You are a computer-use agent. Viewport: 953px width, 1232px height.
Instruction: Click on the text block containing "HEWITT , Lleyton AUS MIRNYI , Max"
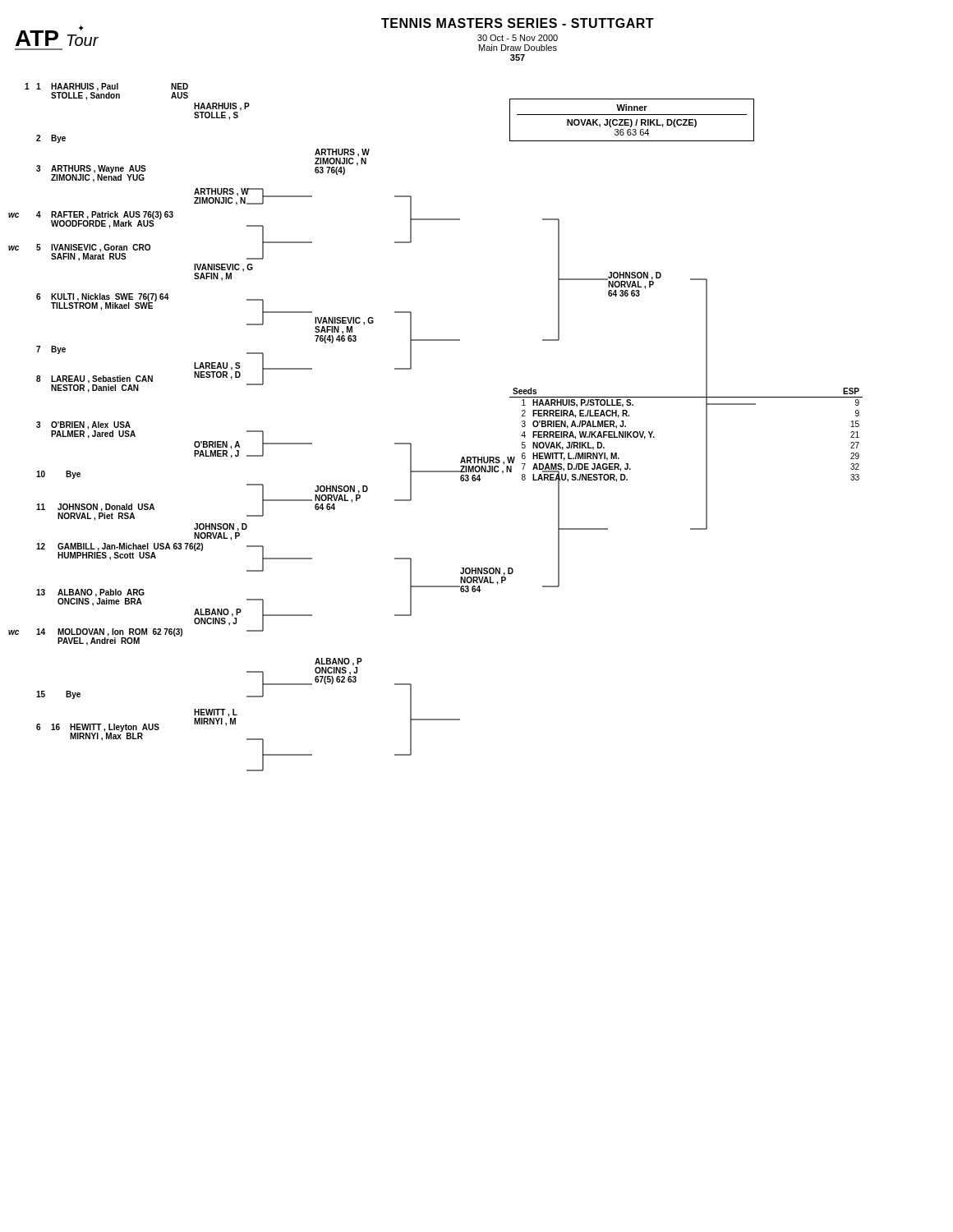(115, 732)
